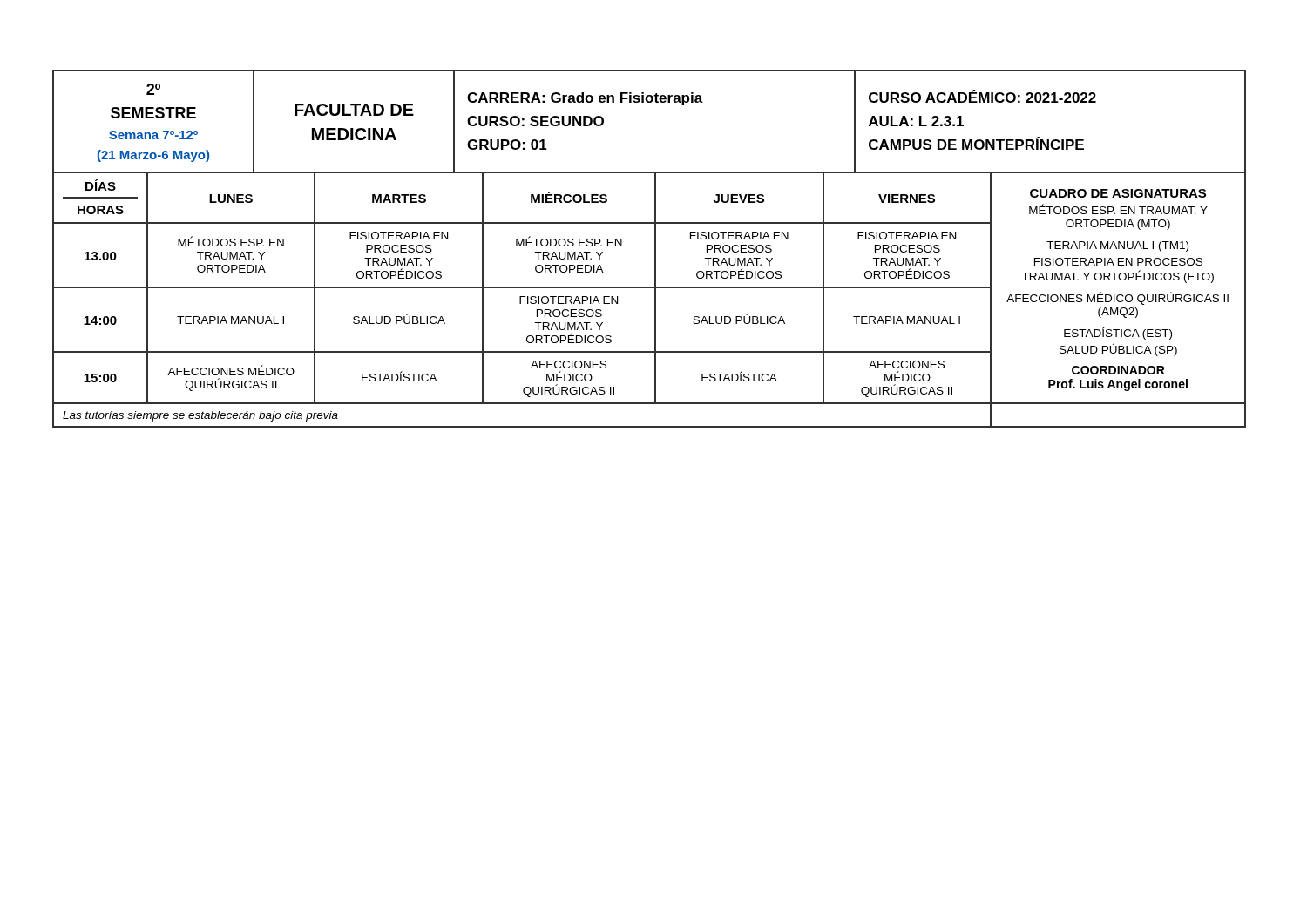Click the table

coord(649,249)
